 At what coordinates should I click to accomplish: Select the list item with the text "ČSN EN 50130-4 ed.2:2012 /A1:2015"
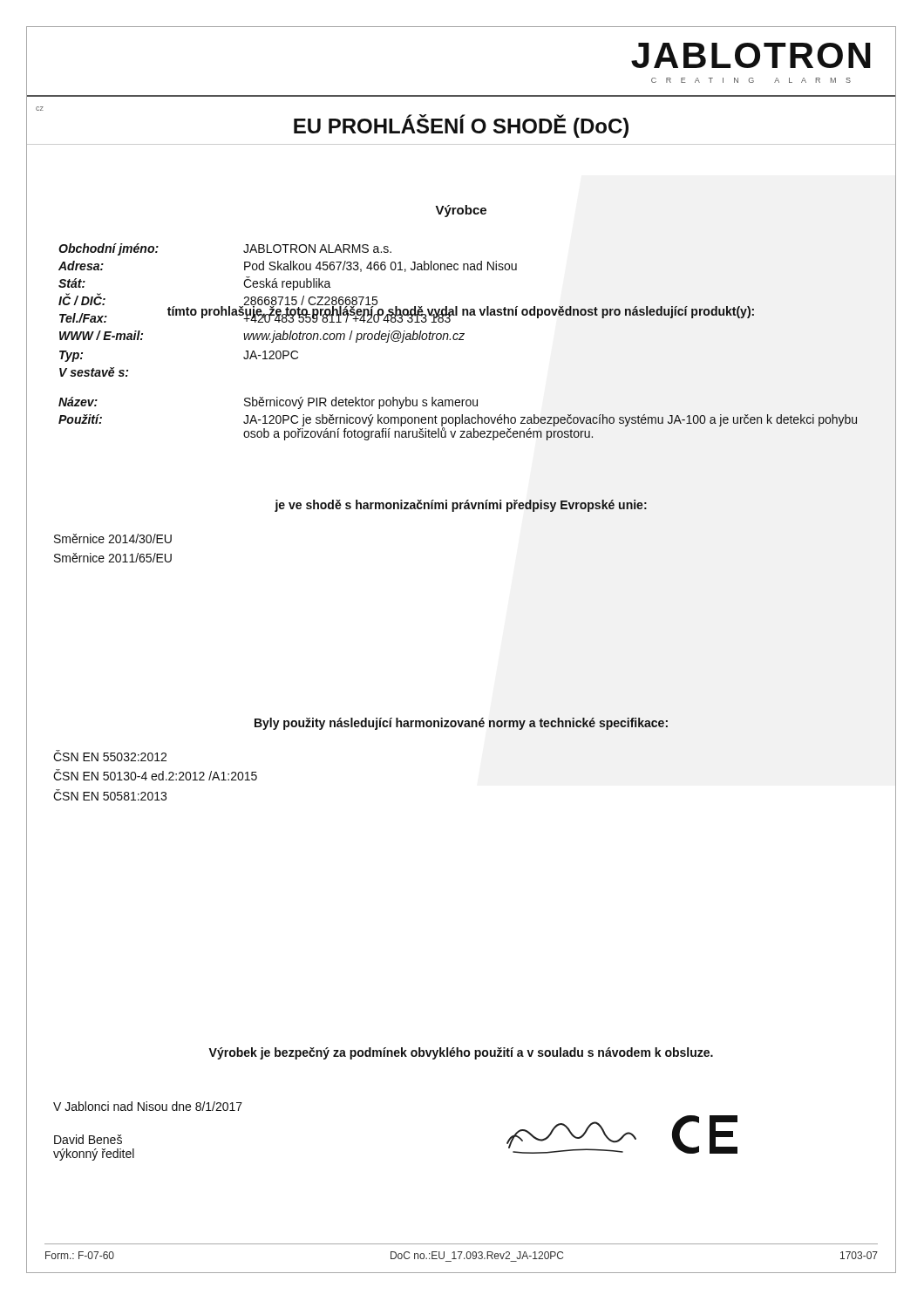[155, 776]
